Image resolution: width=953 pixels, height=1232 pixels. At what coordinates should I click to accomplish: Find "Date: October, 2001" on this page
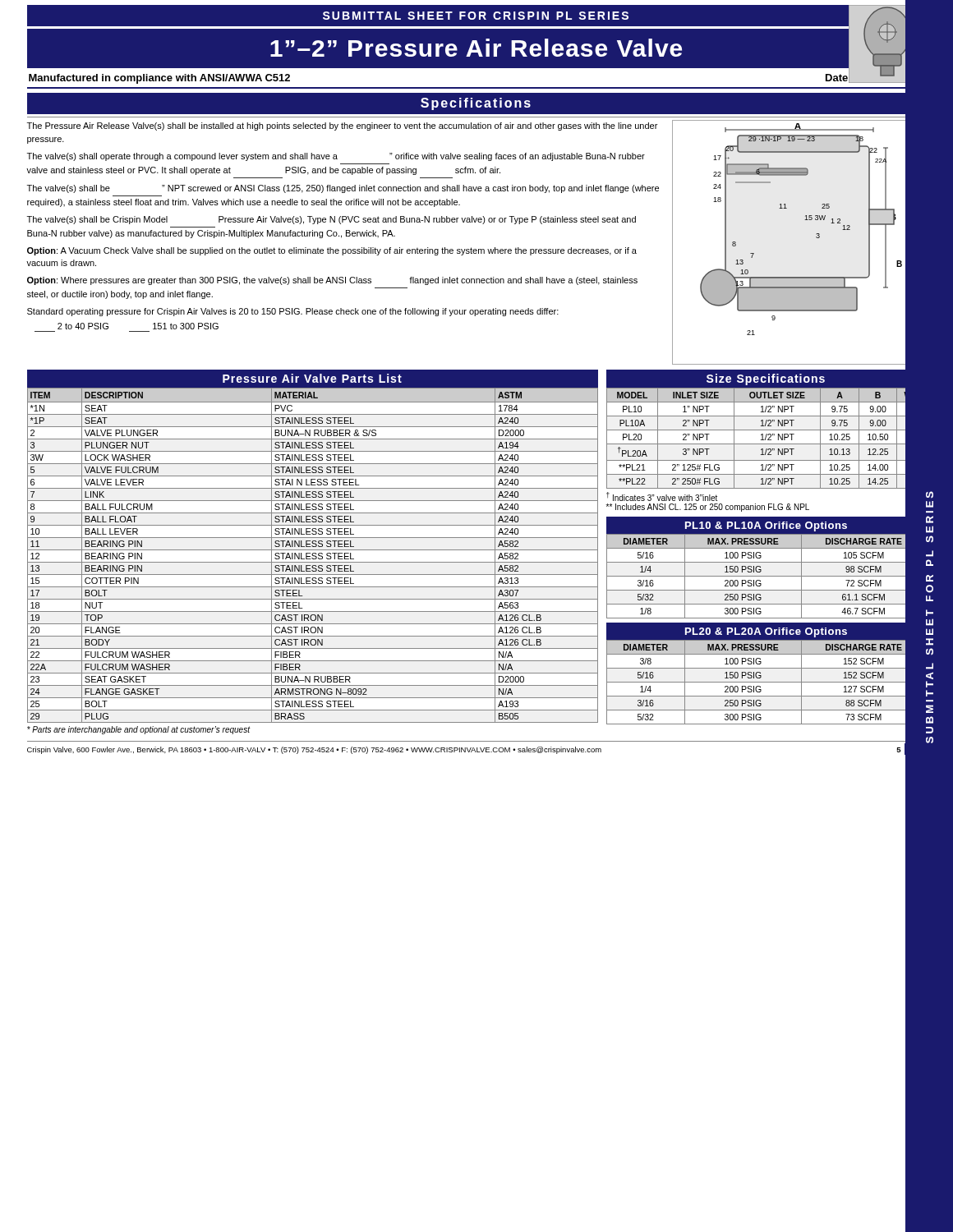[875, 78]
